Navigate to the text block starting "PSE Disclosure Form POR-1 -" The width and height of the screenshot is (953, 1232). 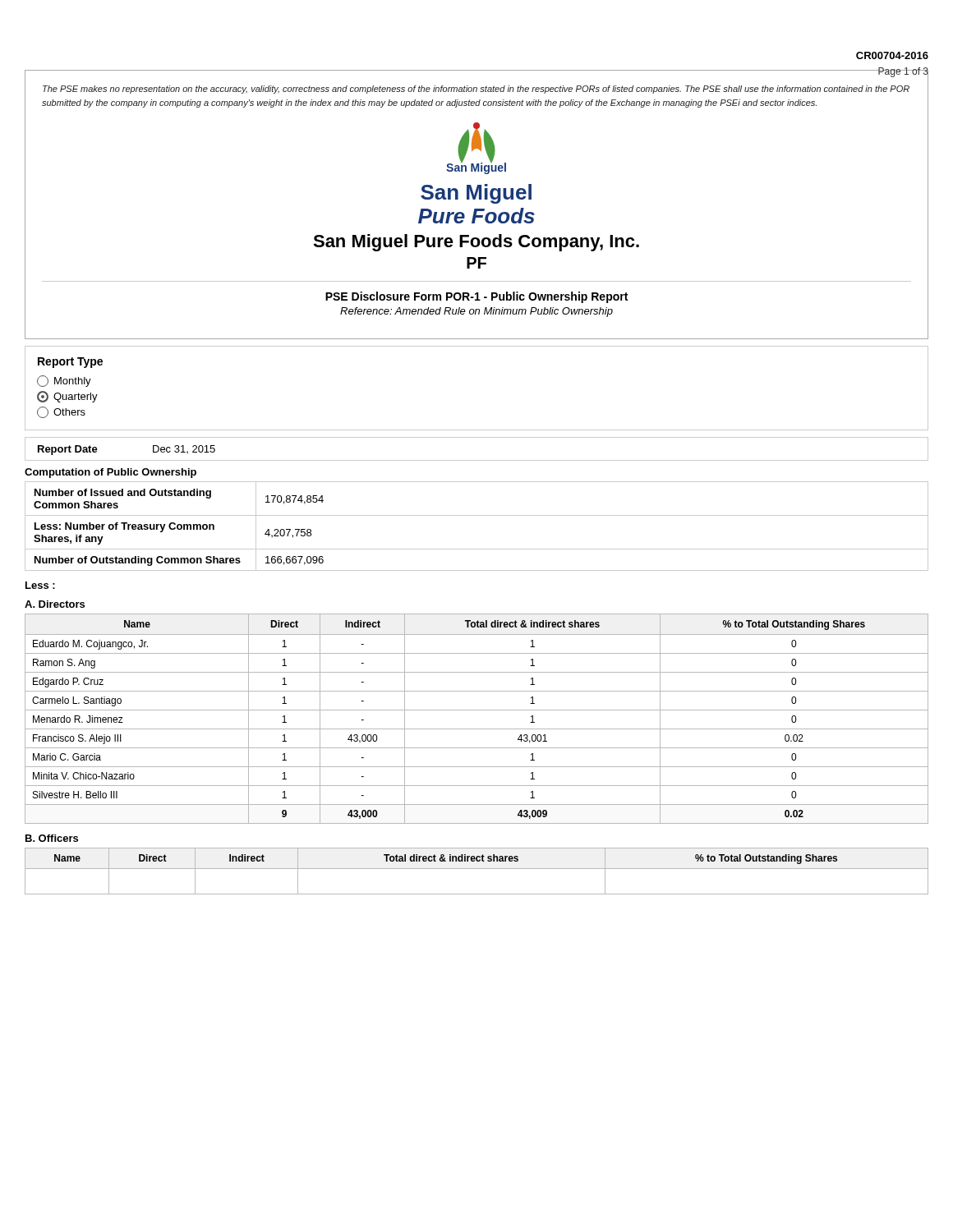click(x=476, y=297)
